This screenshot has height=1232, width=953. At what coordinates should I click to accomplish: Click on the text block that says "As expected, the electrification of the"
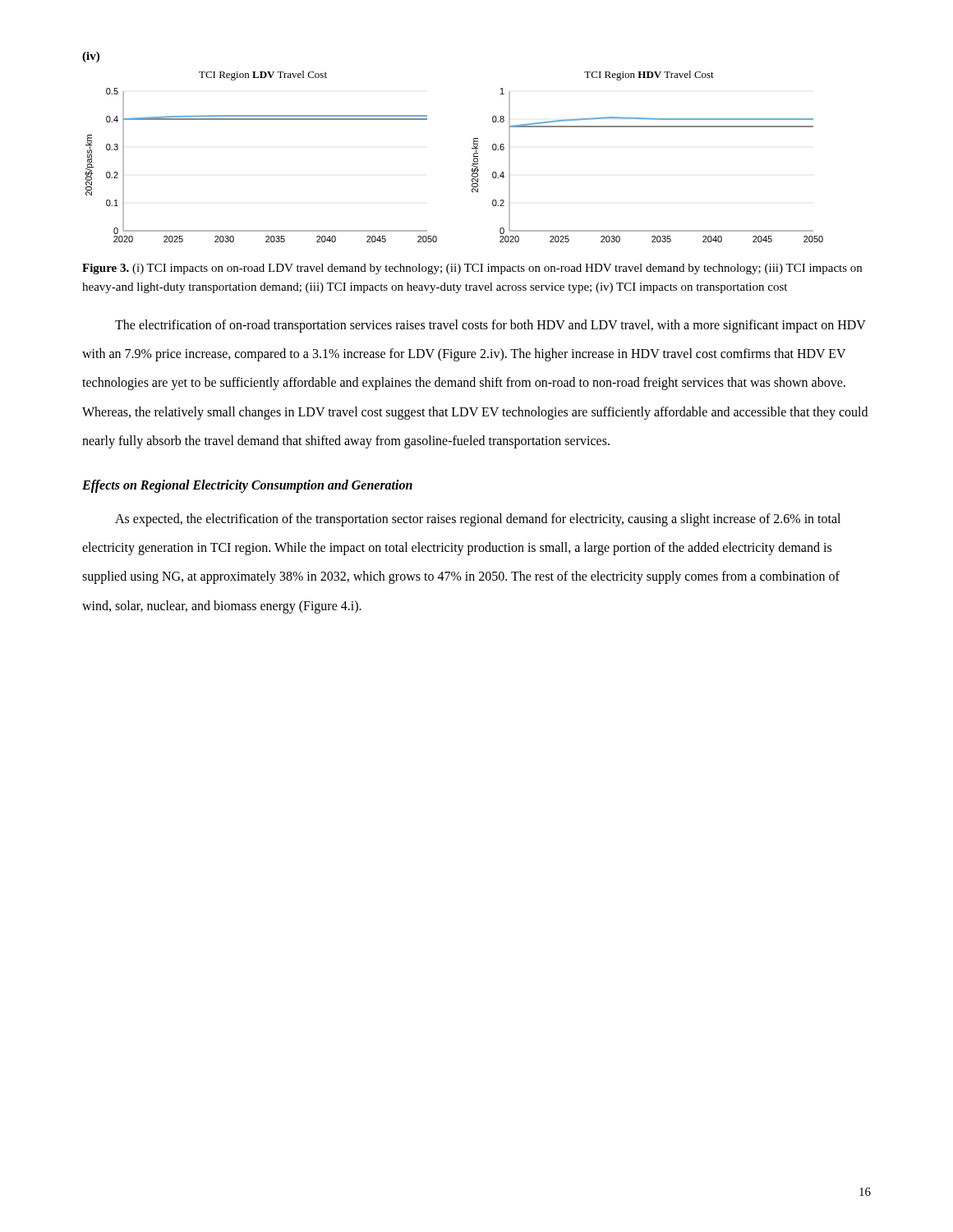pyautogui.click(x=462, y=562)
